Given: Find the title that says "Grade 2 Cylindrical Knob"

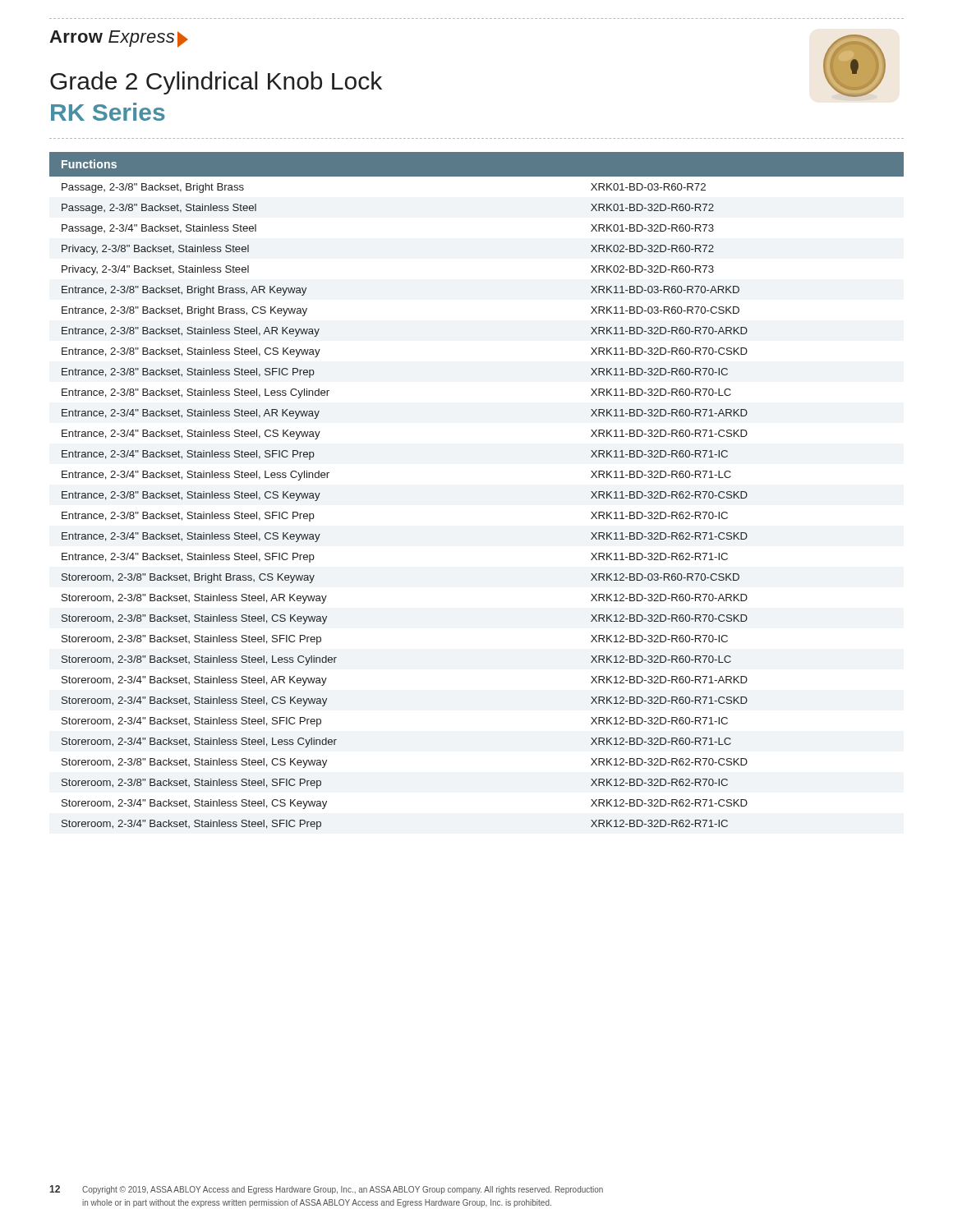Looking at the screenshot, I should click(216, 96).
